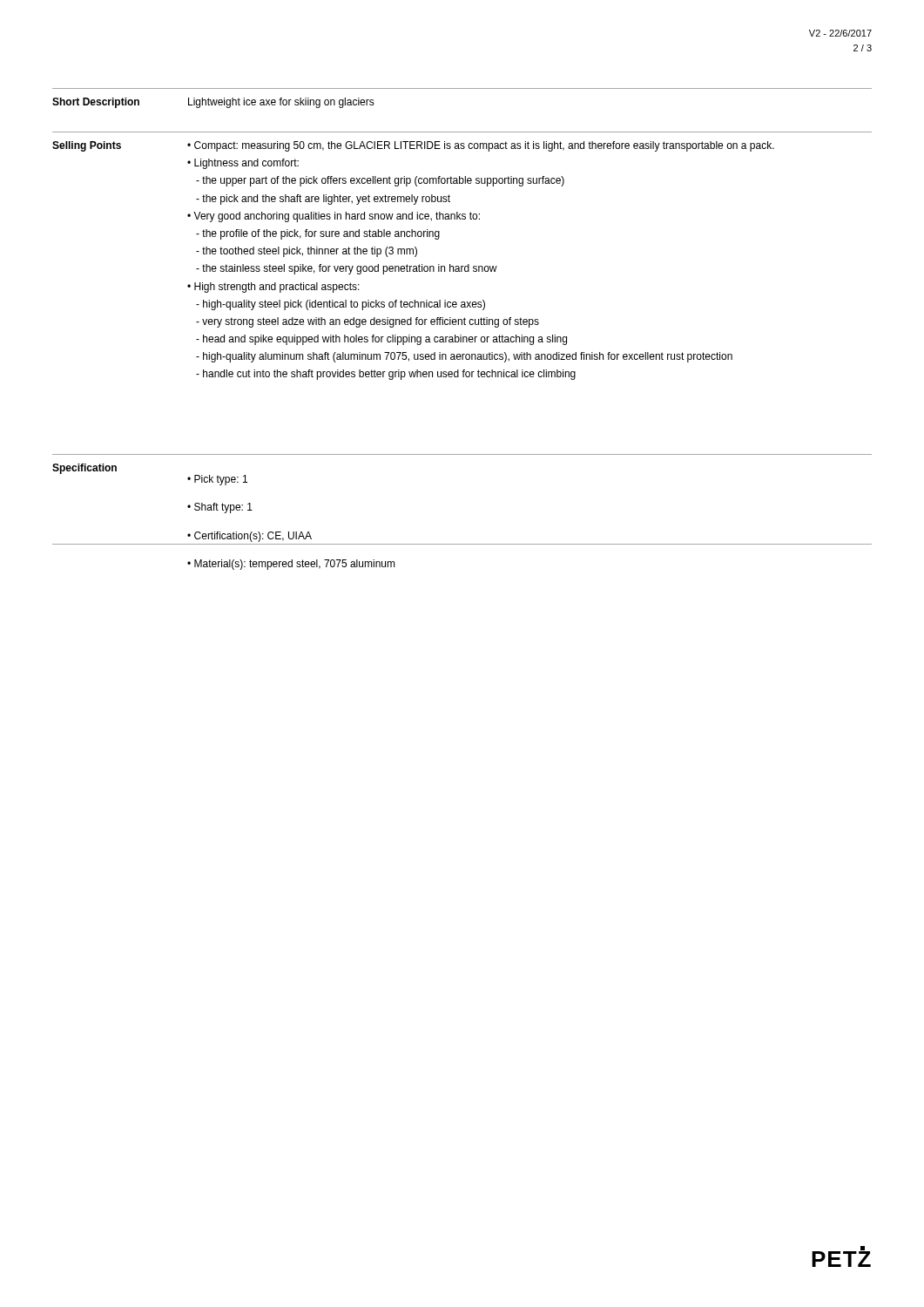Find "Selling Points" on this page
The height and width of the screenshot is (1307, 924).
click(87, 146)
